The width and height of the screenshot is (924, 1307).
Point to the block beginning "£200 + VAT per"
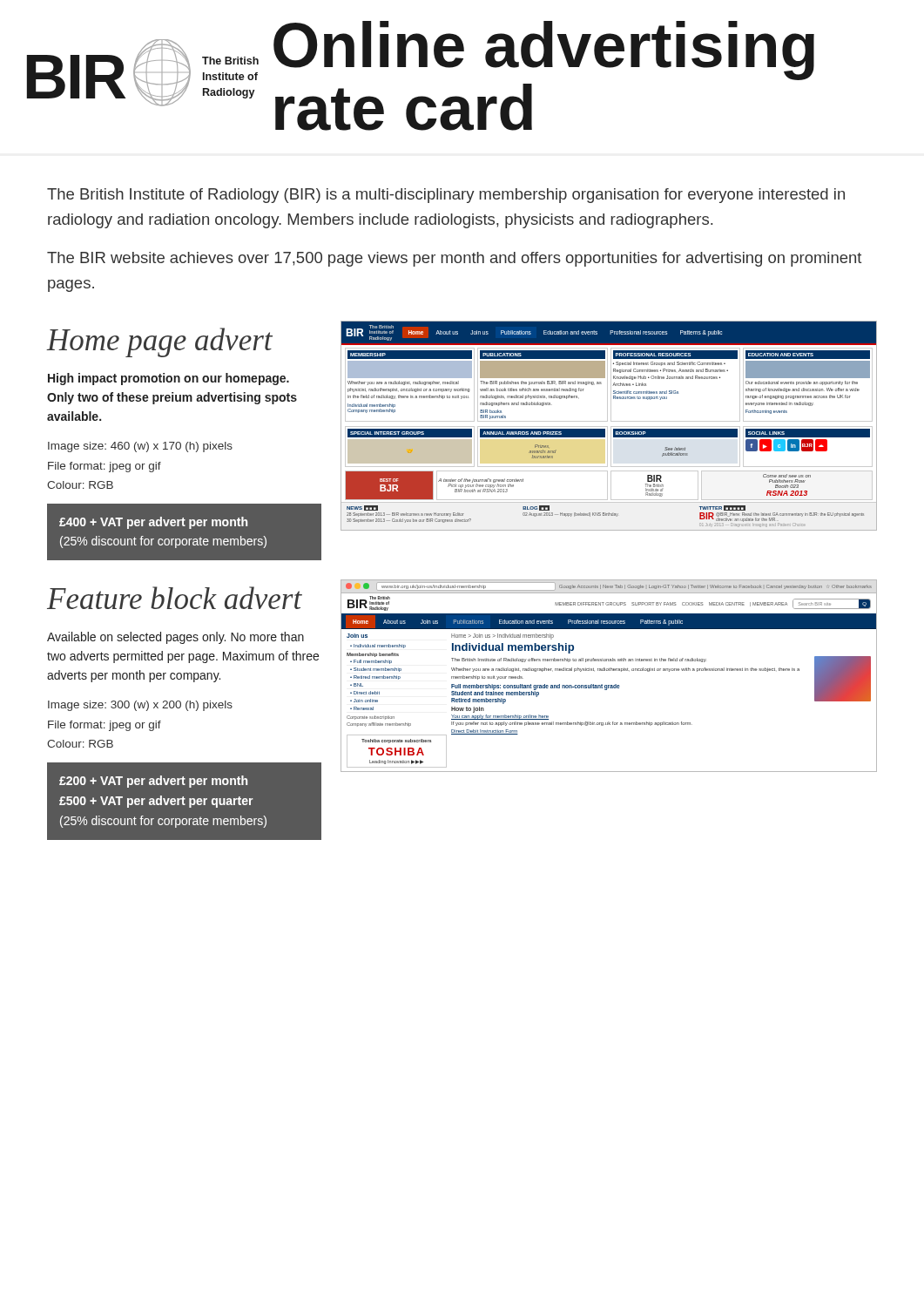coord(163,801)
